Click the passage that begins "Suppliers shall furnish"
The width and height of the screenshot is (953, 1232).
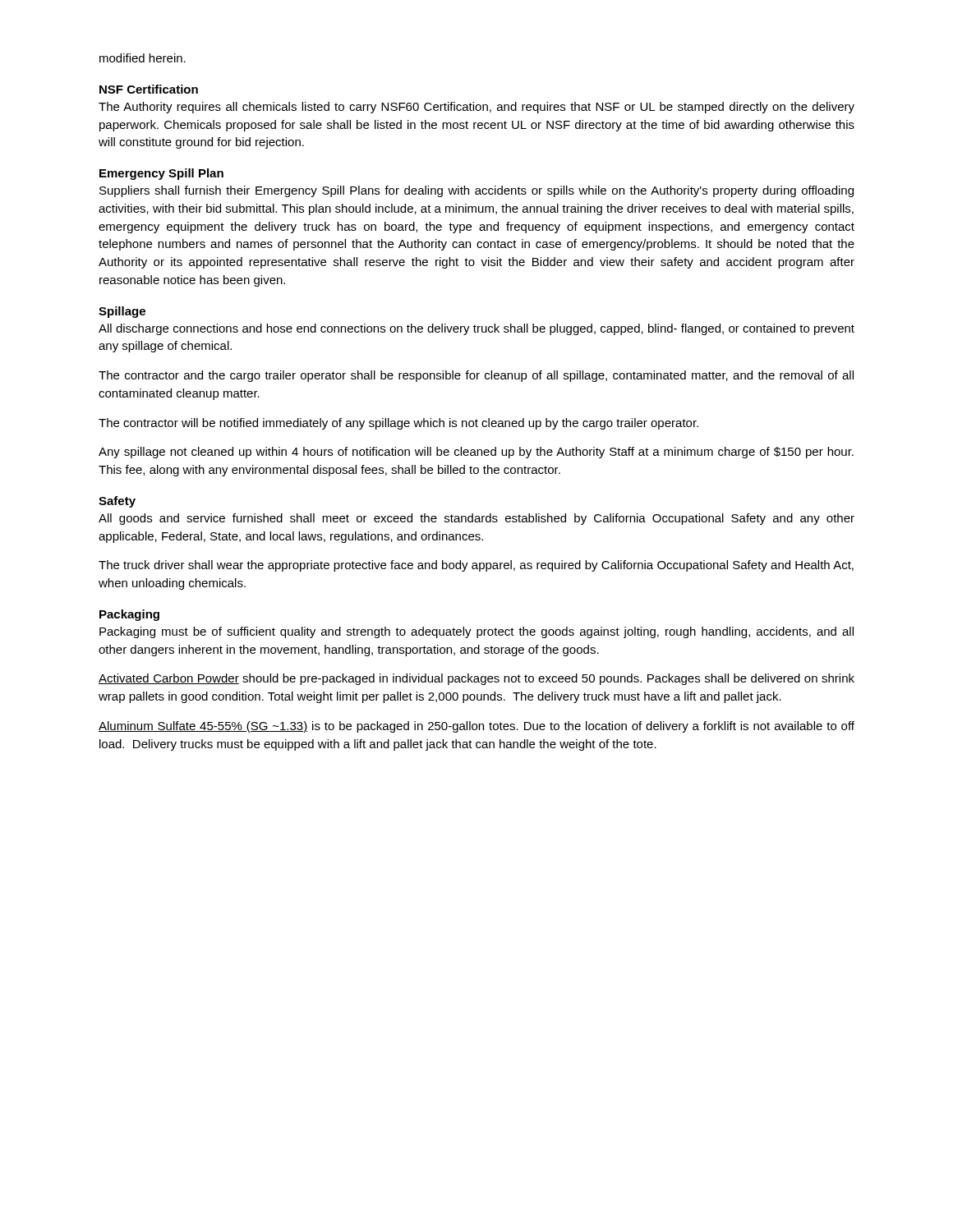pos(476,235)
